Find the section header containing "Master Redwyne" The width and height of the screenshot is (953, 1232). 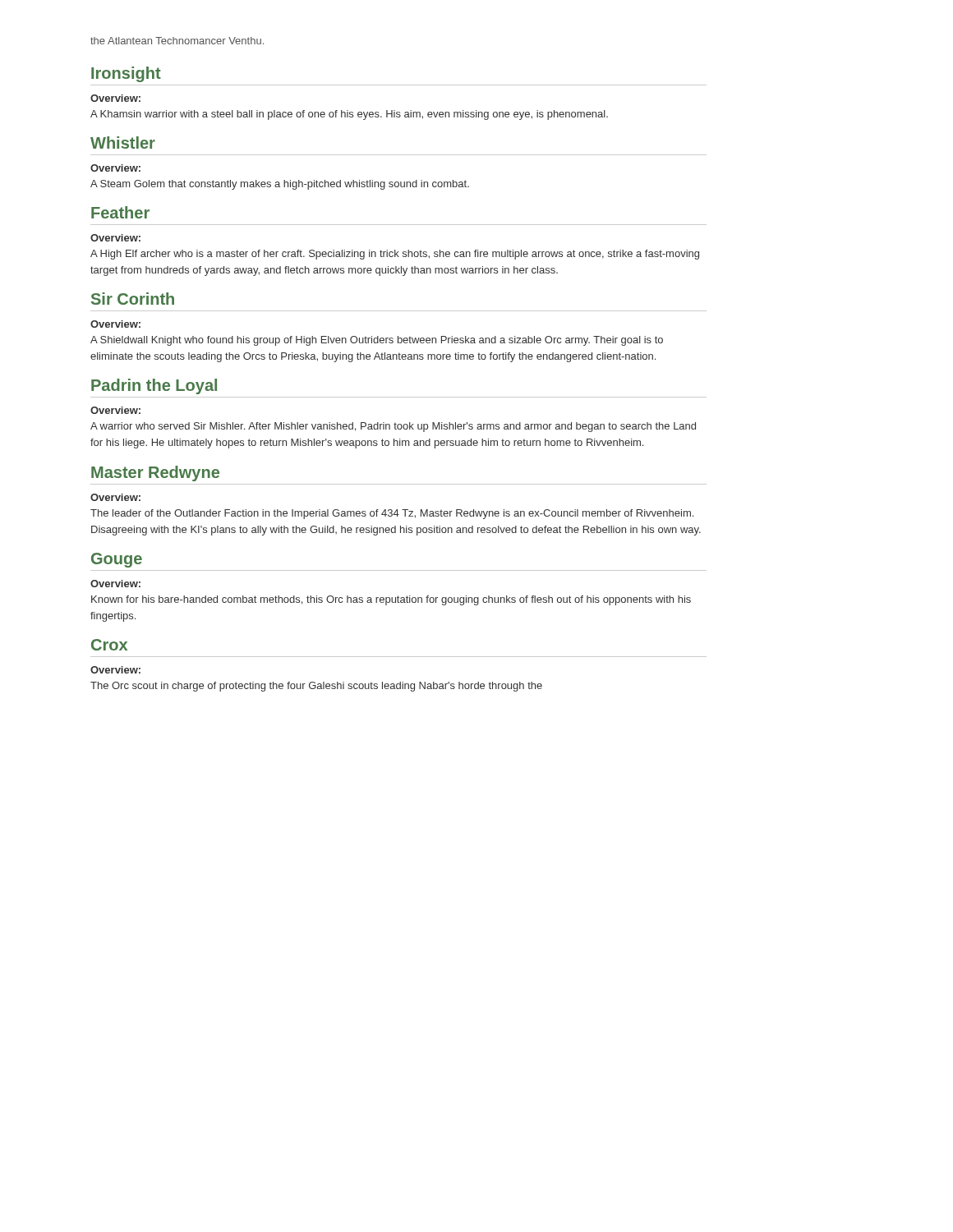[x=155, y=472]
